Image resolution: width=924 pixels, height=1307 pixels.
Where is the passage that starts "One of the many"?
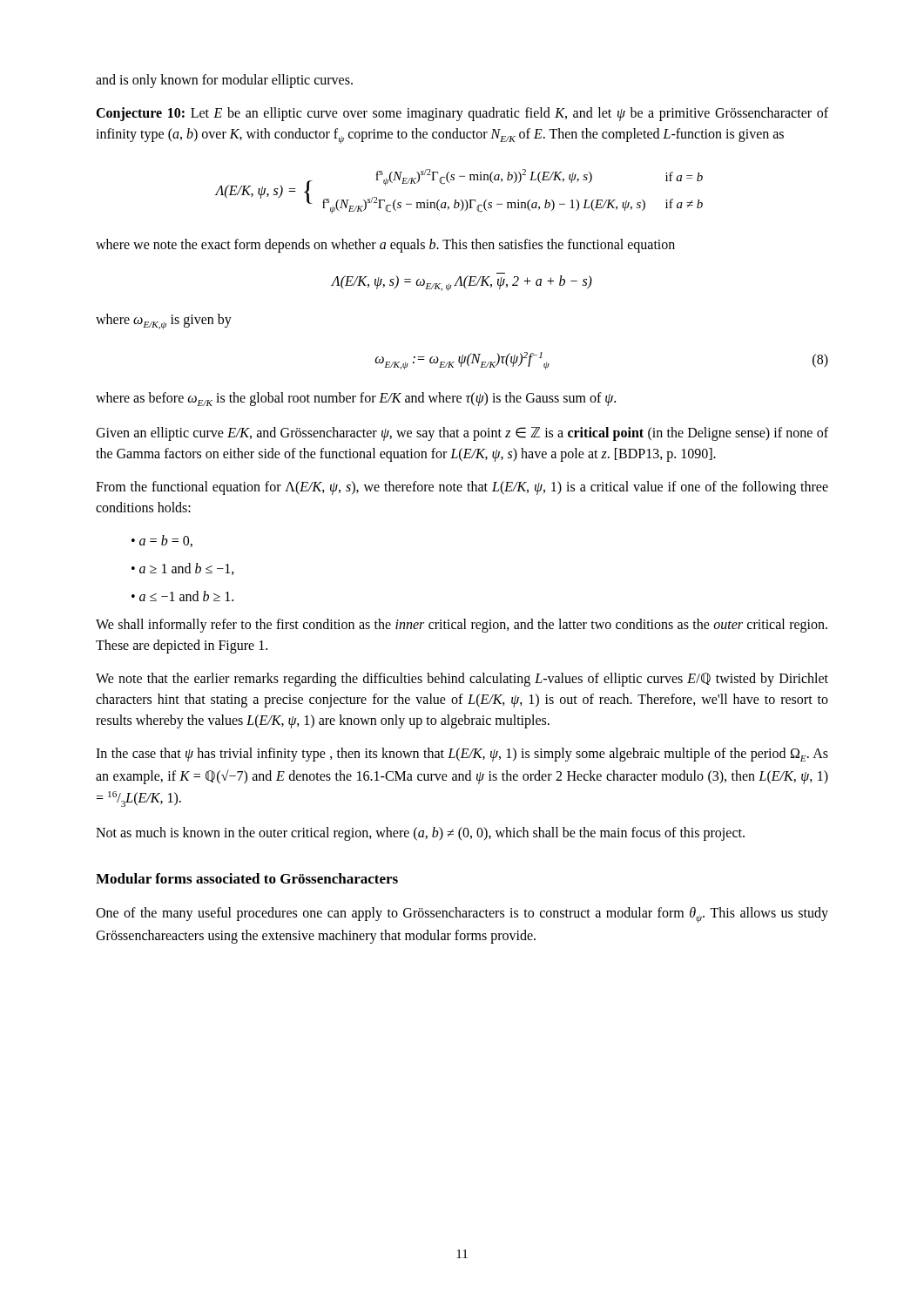point(462,924)
